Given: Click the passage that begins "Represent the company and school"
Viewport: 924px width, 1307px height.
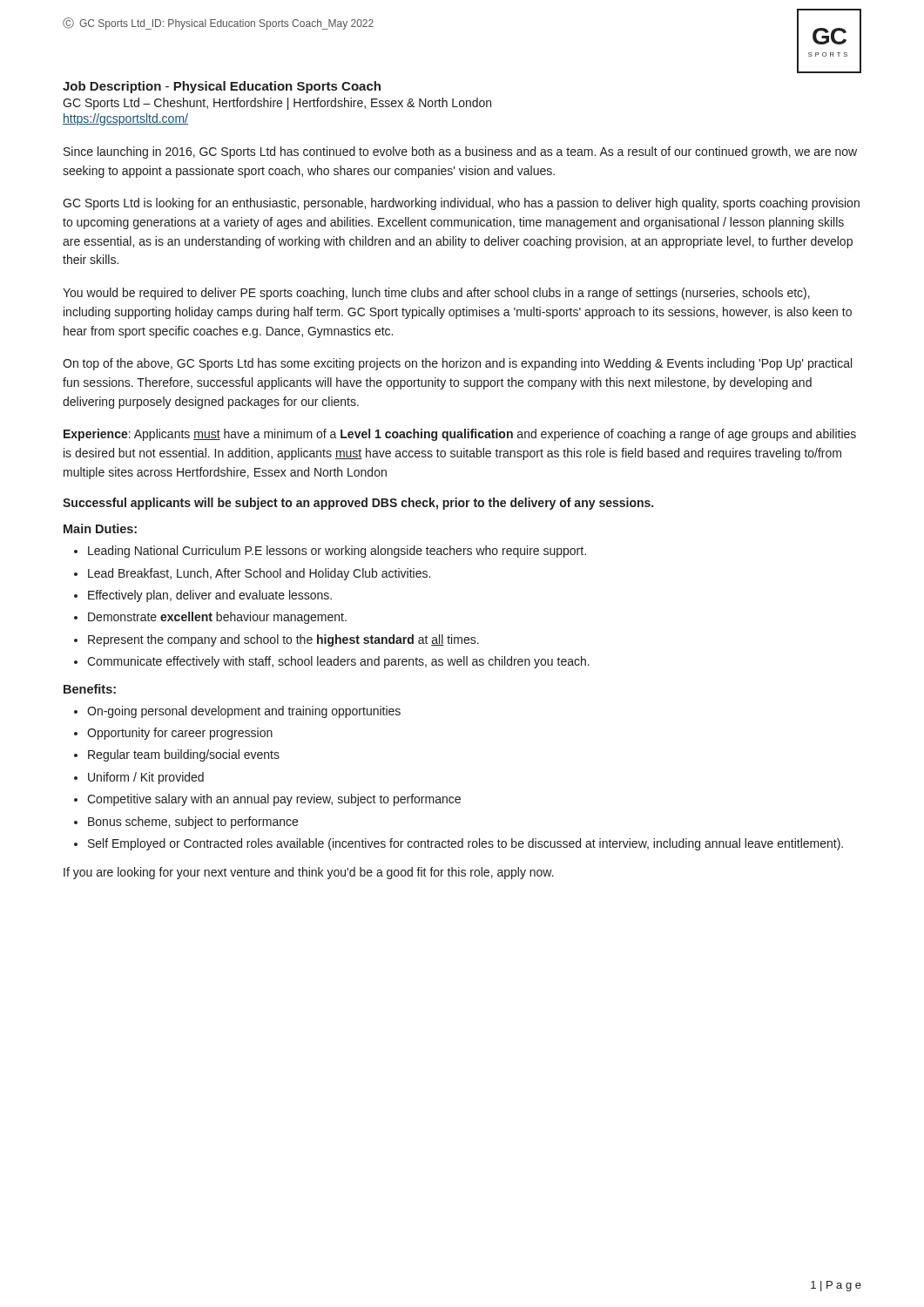Looking at the screenshot, I should click(x=283, y=639).
